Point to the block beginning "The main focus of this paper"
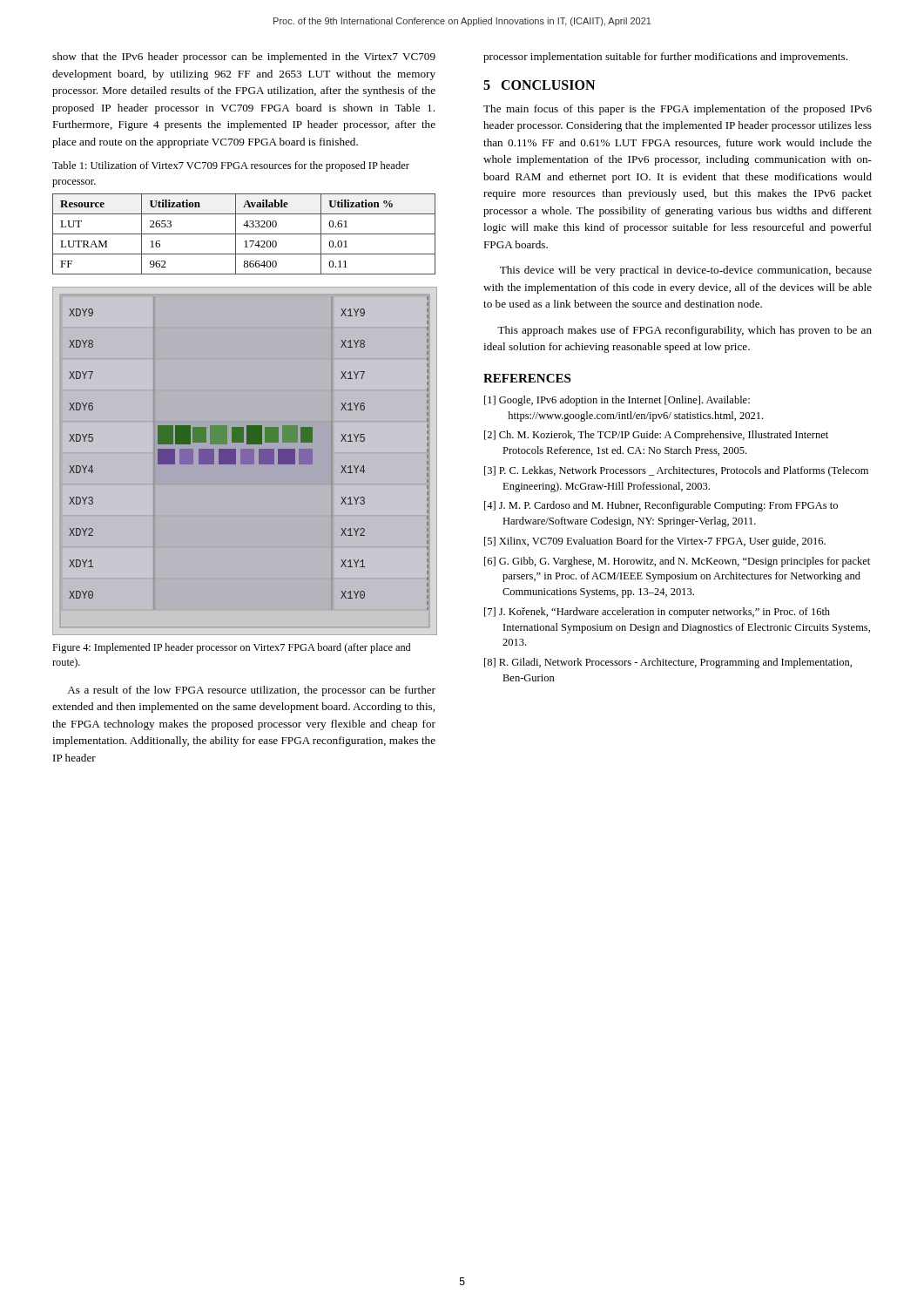The width and height of the screenshot is (924, 1307). click(x=678, y=176)
